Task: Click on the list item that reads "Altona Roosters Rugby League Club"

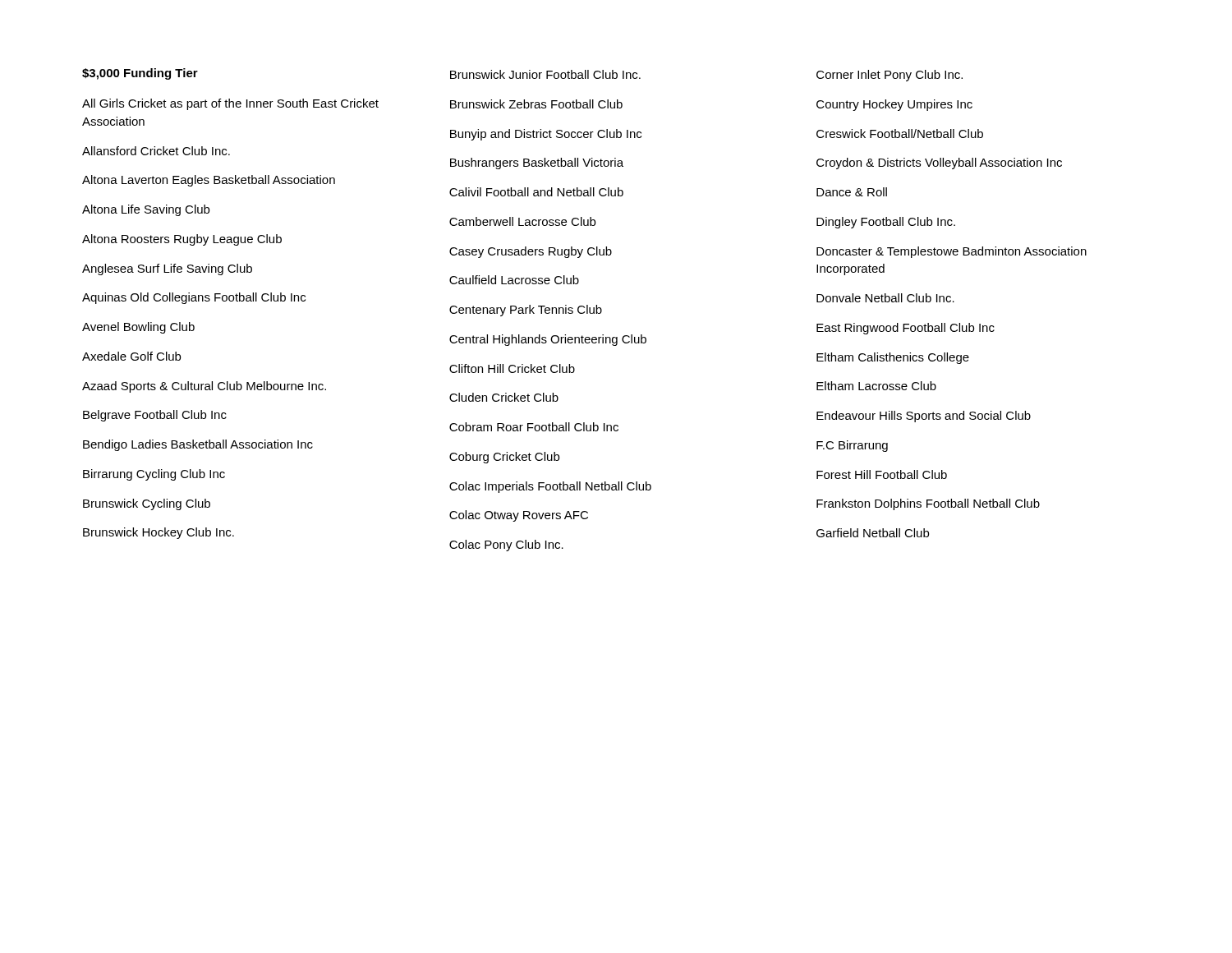Action: [x=182, y=238]
